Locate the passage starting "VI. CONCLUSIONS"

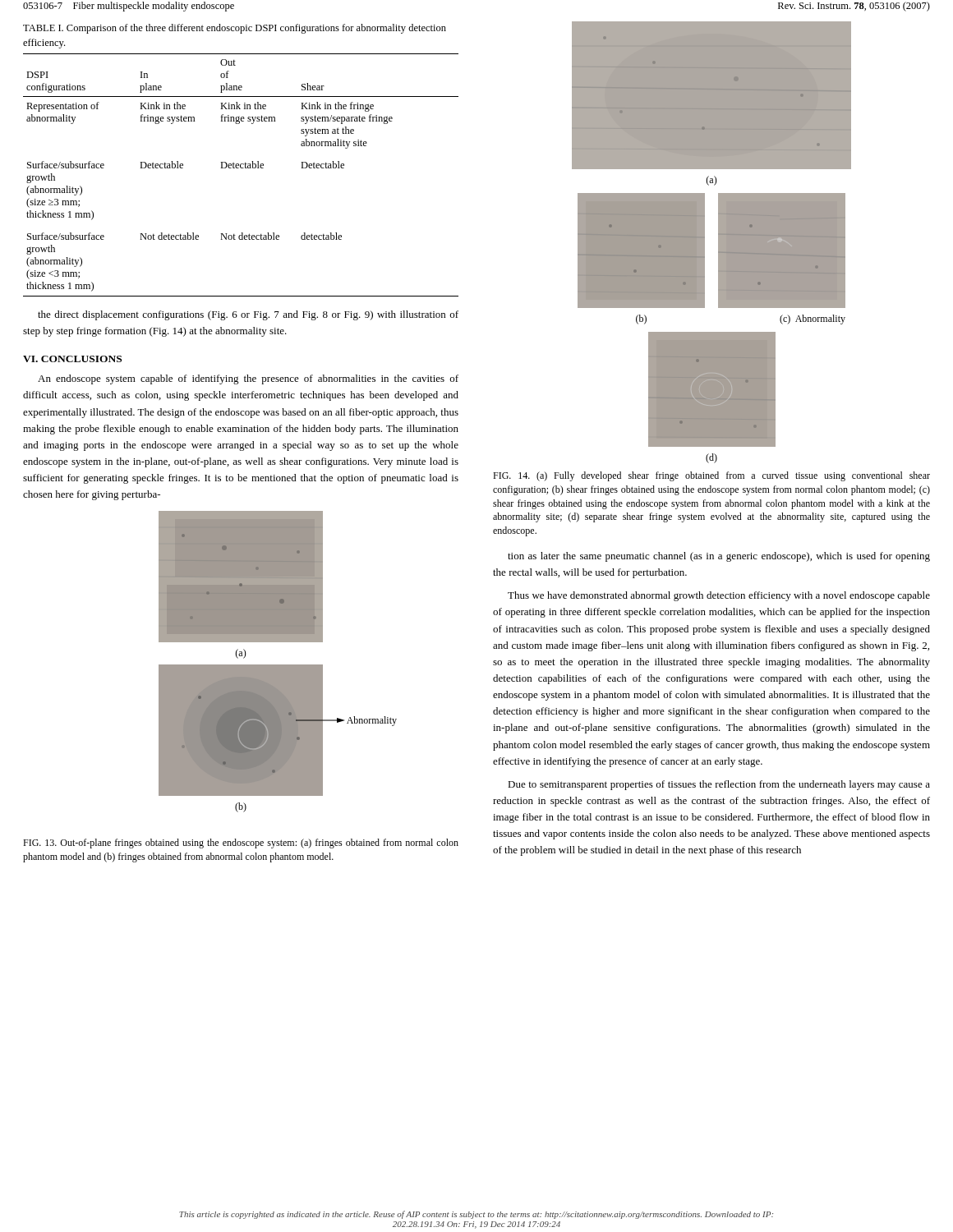tap(73, 359)
